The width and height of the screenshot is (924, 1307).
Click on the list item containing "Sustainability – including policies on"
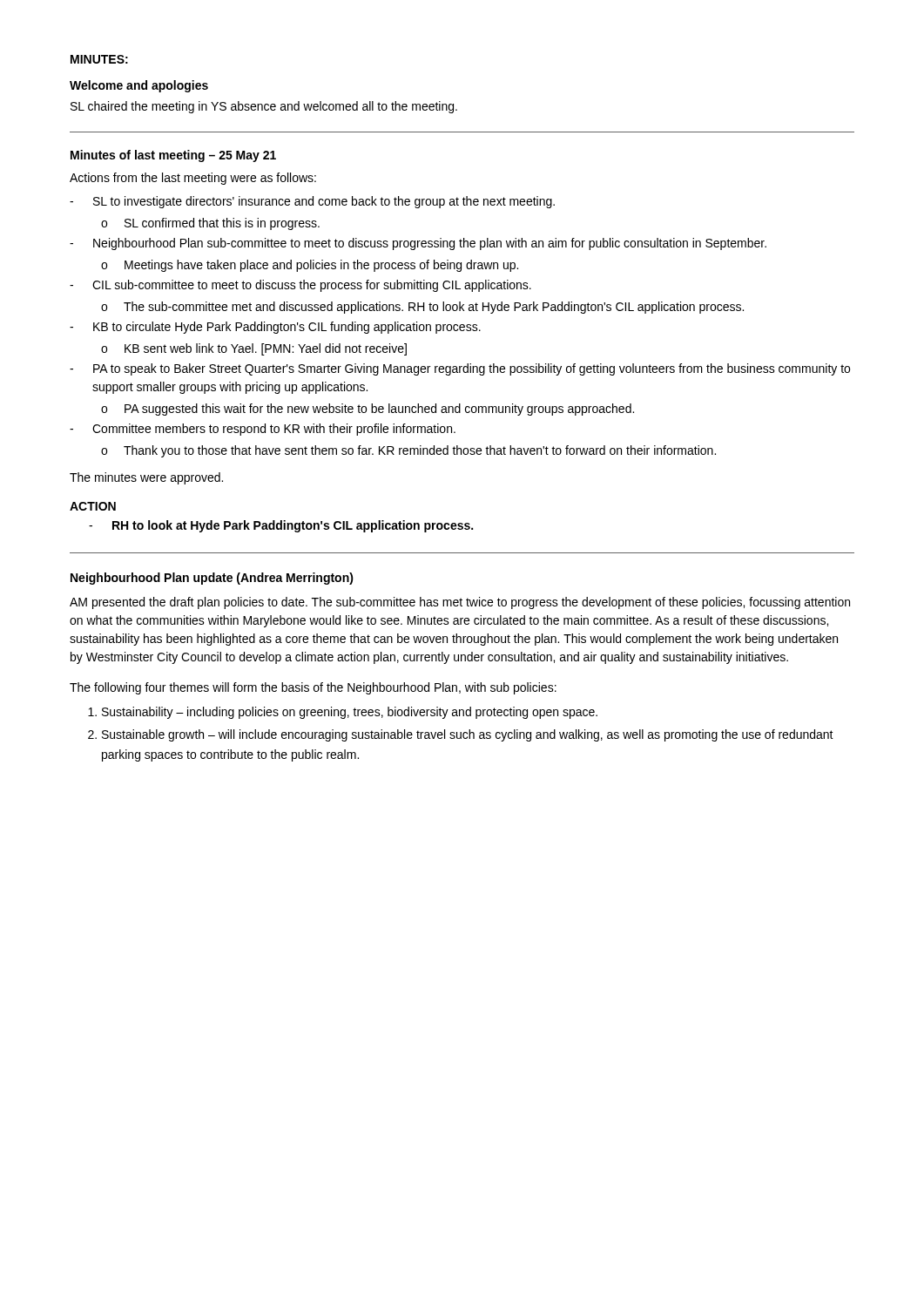(x=350, y=712)
